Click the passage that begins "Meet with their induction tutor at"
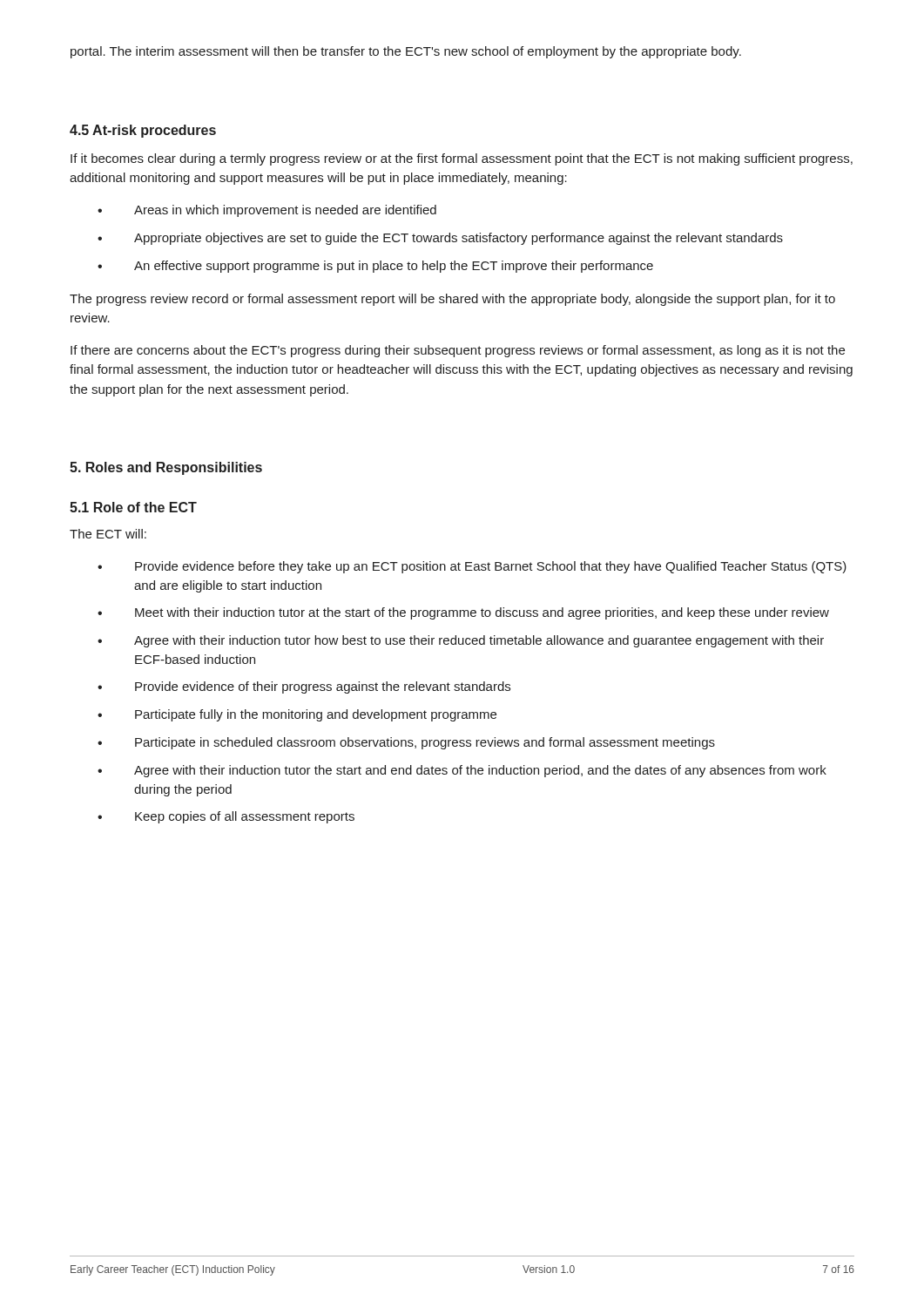 pyautogui.click(x=494, y=612)
